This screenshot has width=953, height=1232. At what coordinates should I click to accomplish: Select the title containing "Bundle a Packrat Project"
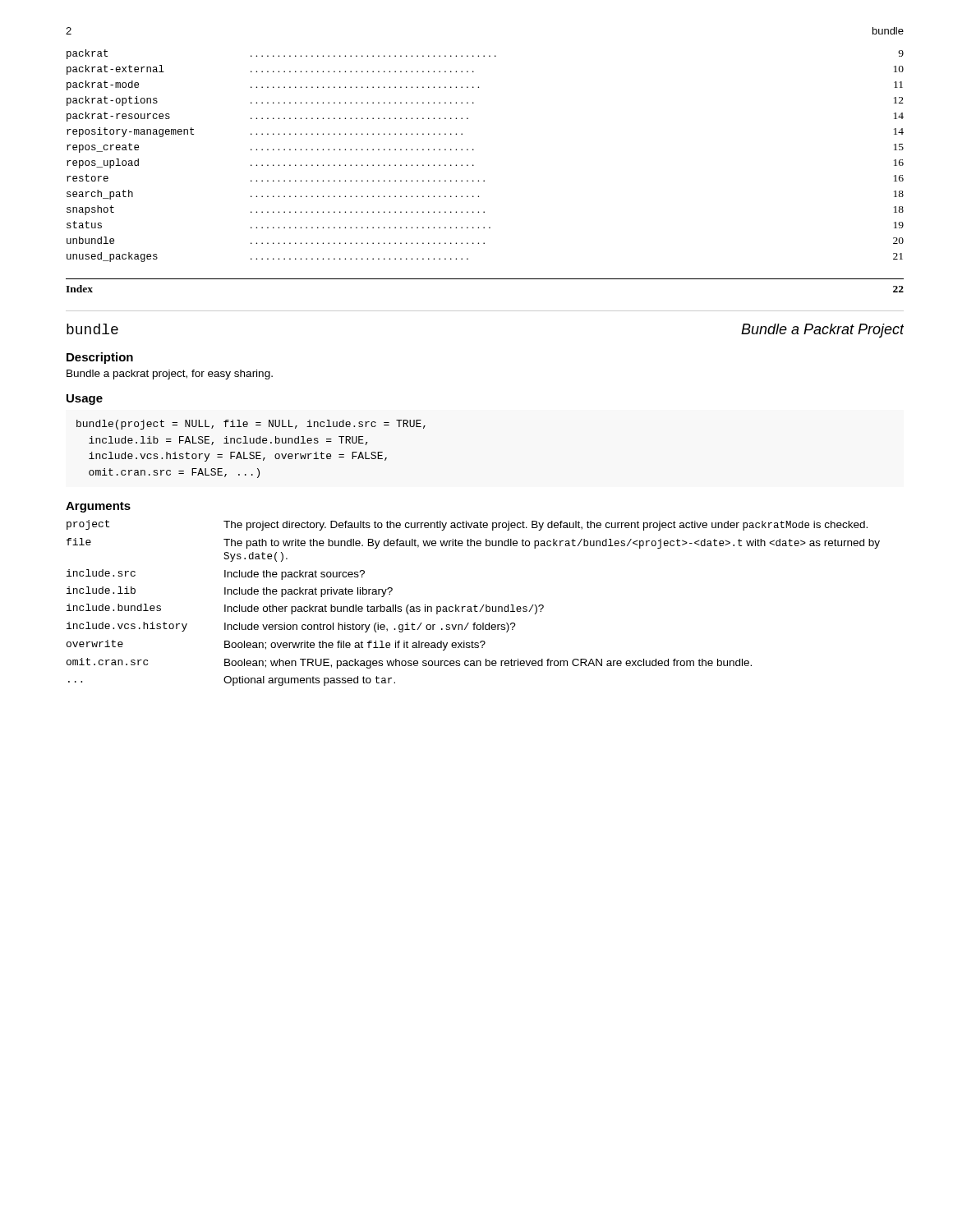pos(822,329)
